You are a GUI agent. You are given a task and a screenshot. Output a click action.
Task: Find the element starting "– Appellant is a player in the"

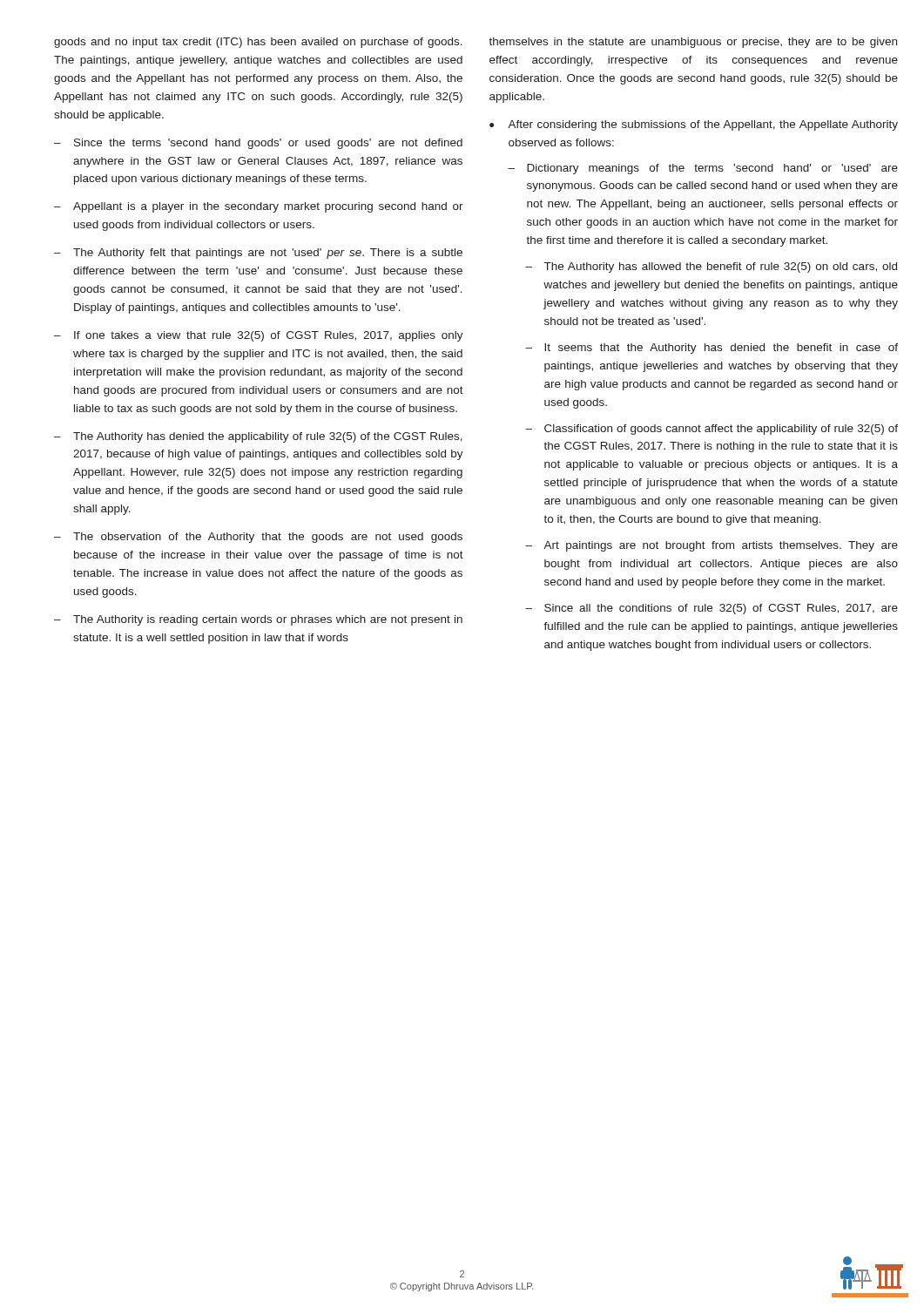[x=258, y=216]
